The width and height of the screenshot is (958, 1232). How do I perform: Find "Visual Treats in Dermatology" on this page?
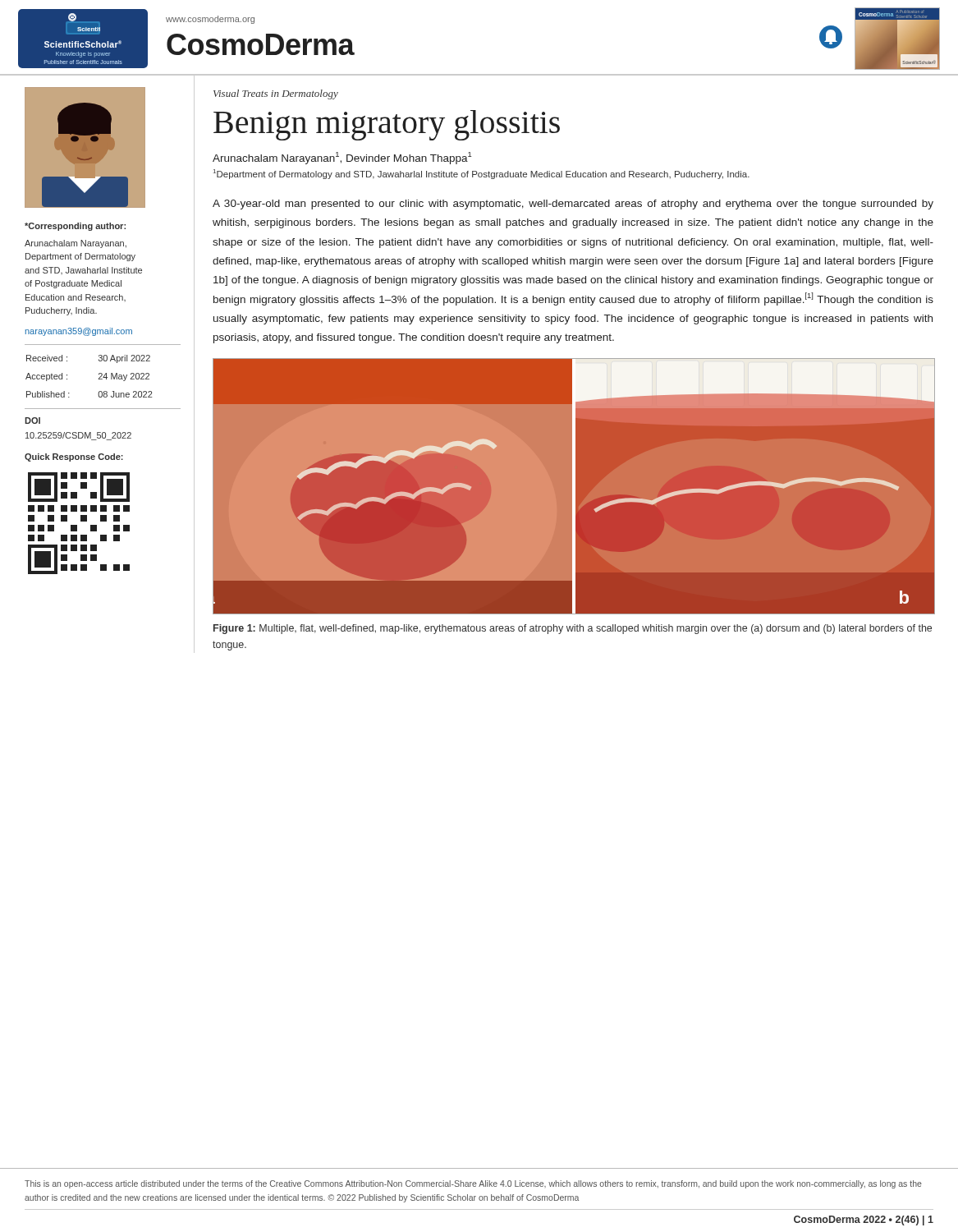point(275,93)
